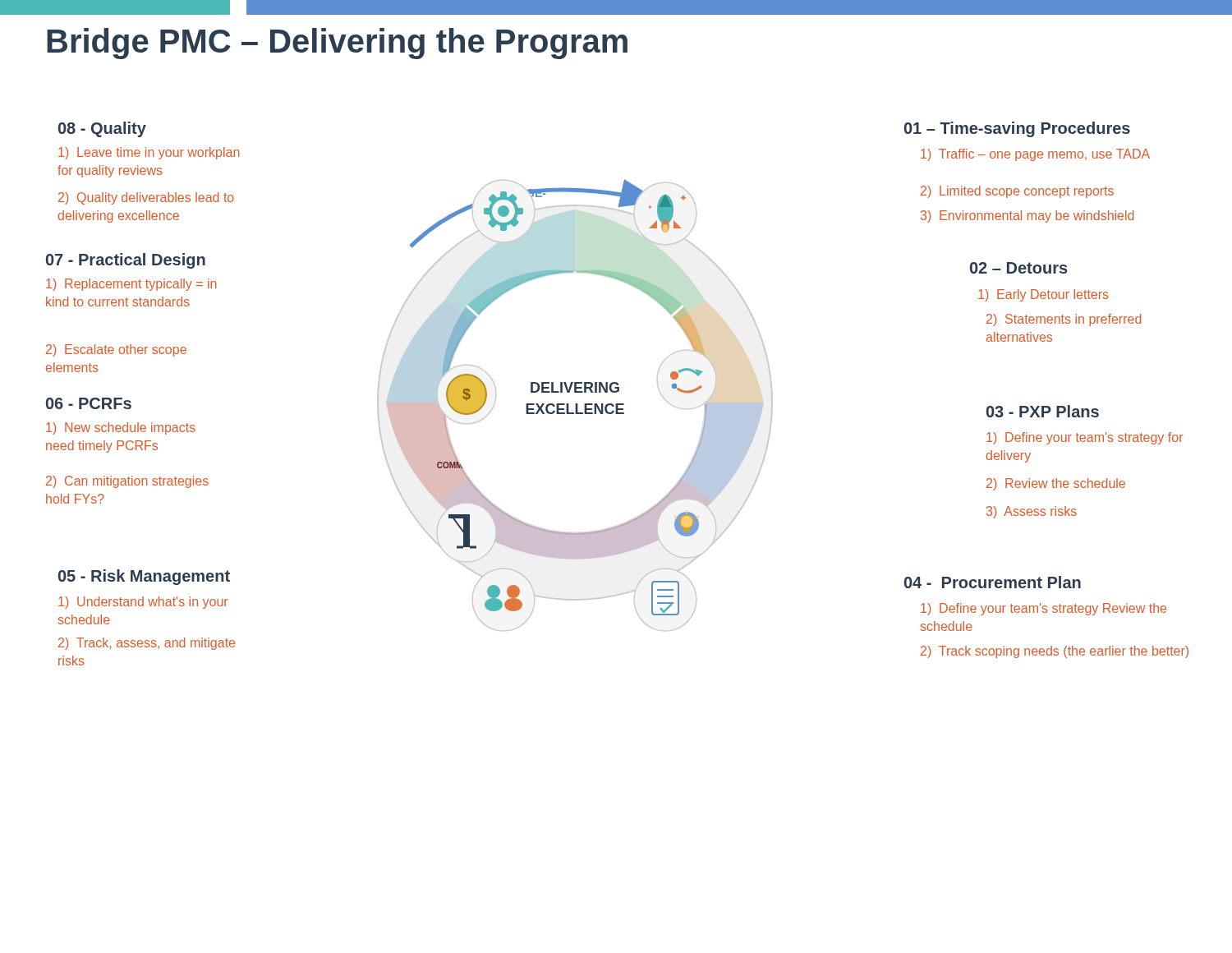Image resolution: width=1232 pixels, height=953 pixels.
Task: Point to the passage starting "3) Environmental may"
Action: coord(1027,216)
